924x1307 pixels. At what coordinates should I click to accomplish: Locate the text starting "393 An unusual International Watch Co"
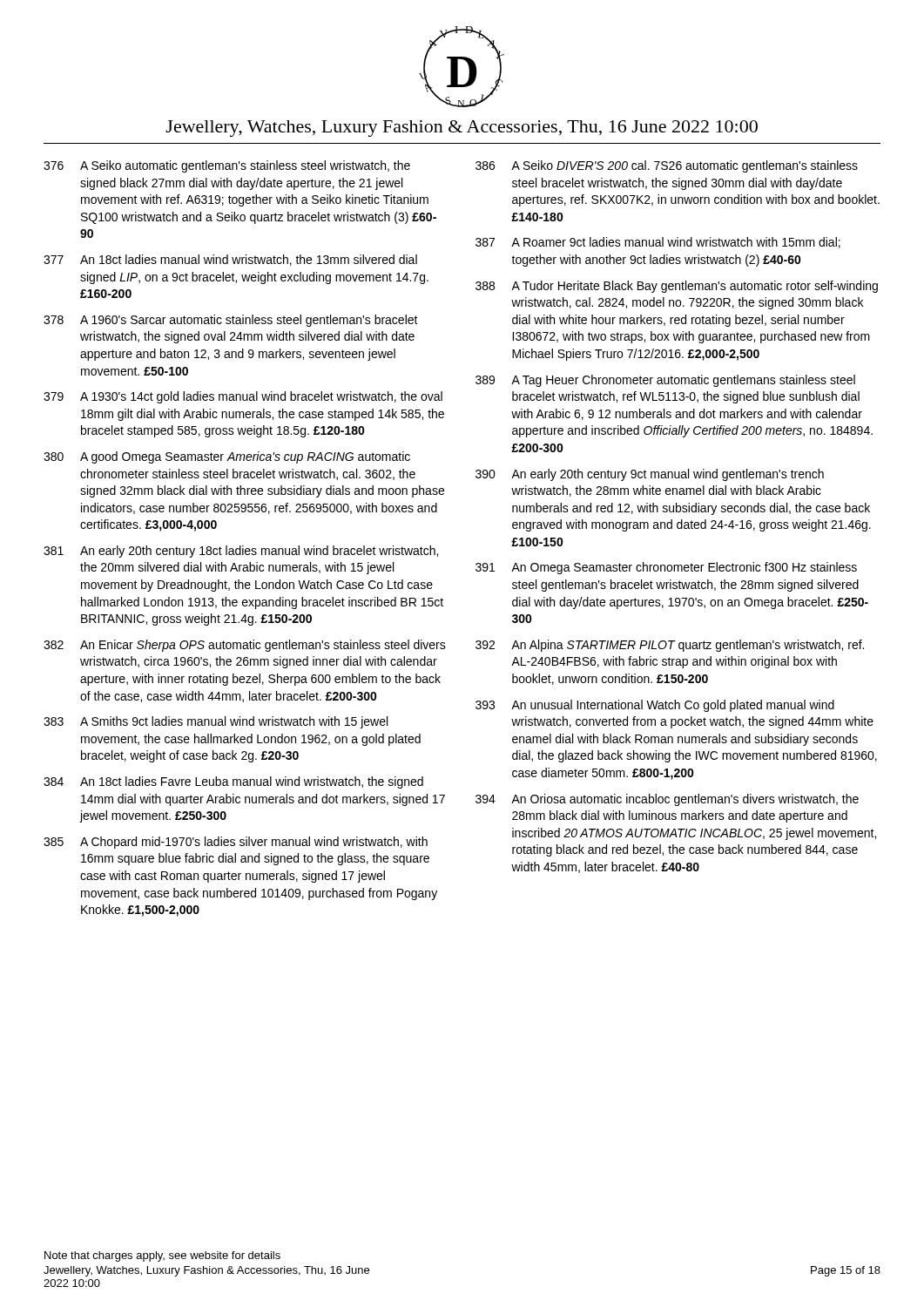678,739
